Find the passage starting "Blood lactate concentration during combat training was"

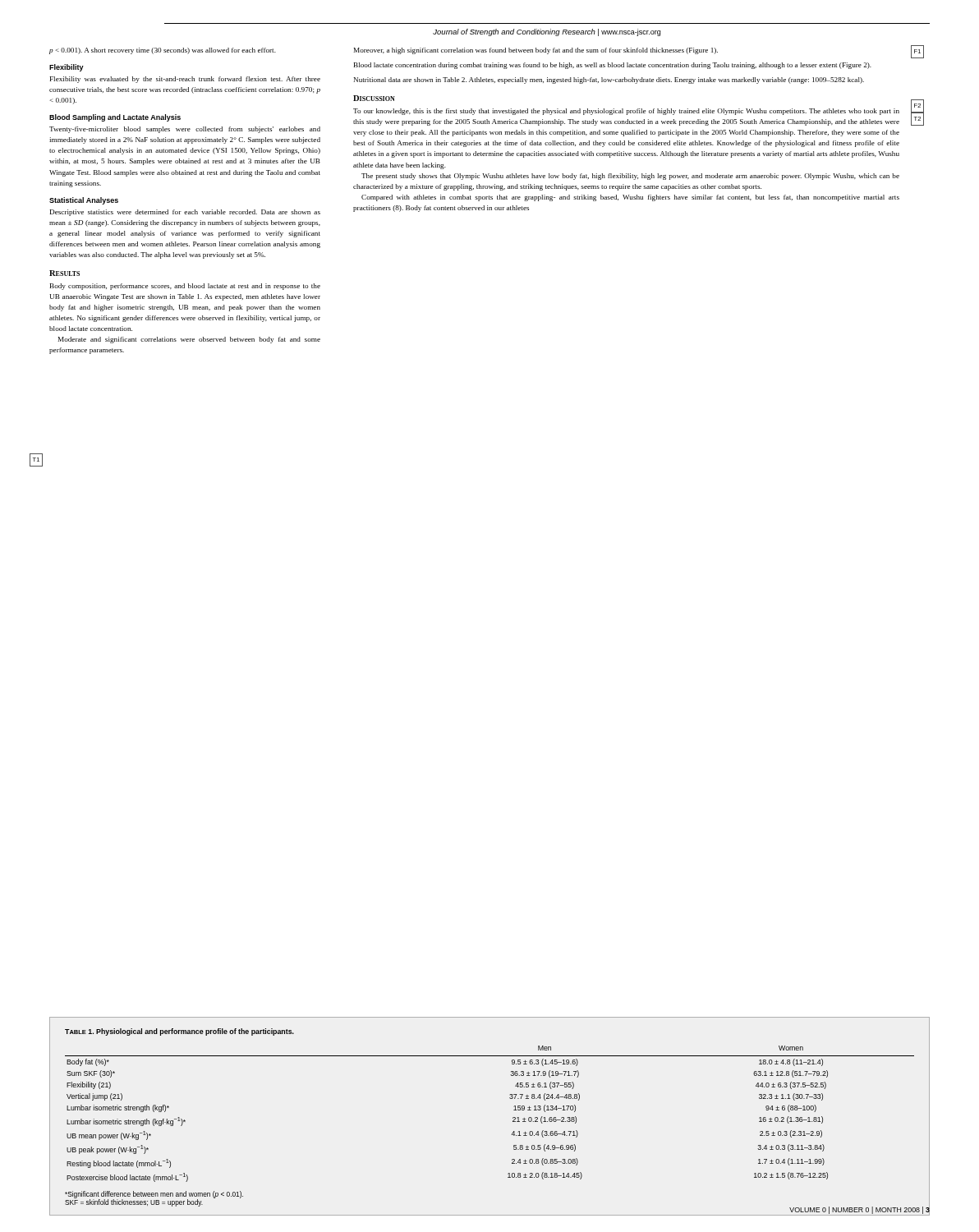tap(612, 65)
